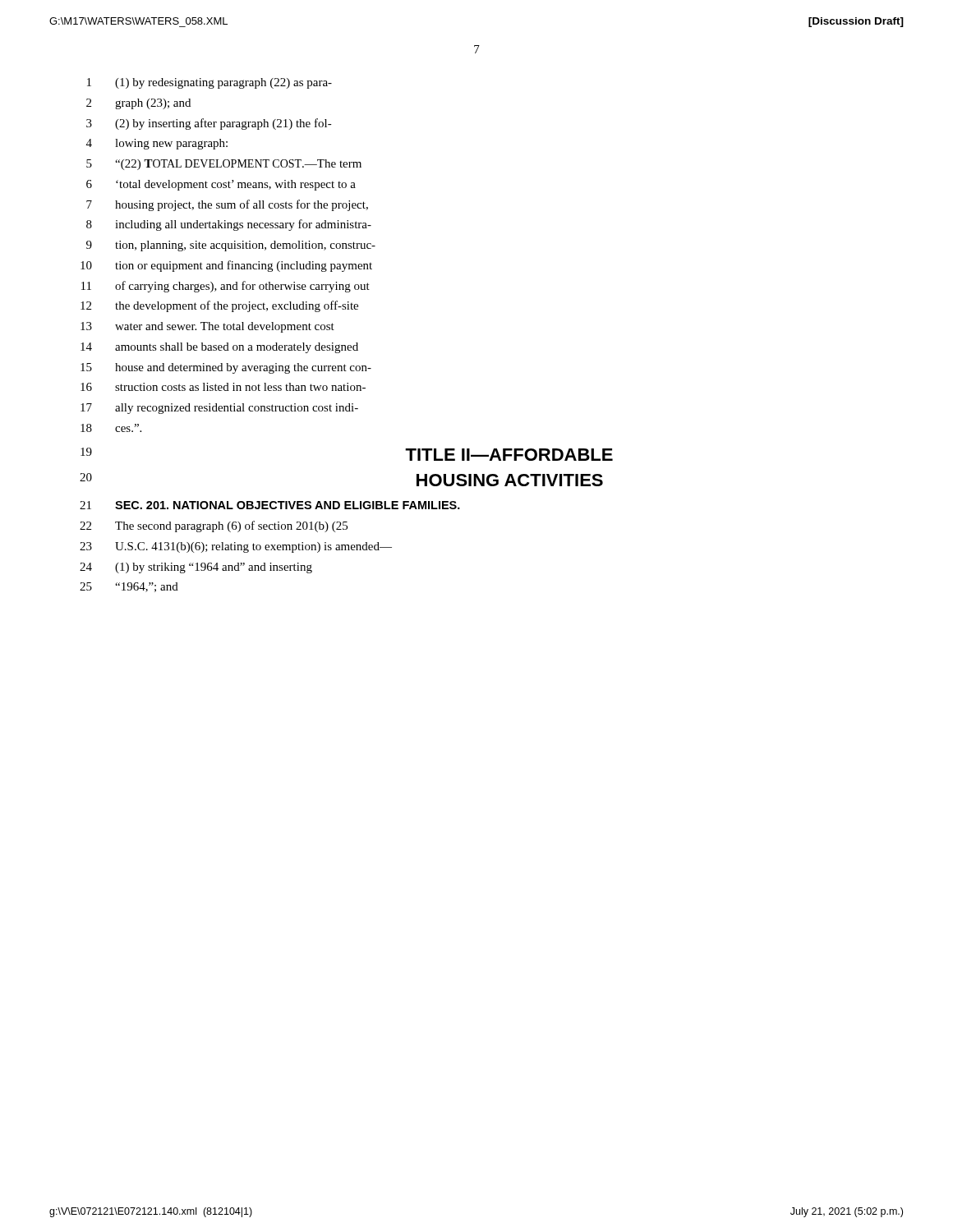Navigate to the text block starting "24 (1) by striking “1964 and” and inserting"
The width and height of the screenshot is (953, 1232).
coord(196,568)
